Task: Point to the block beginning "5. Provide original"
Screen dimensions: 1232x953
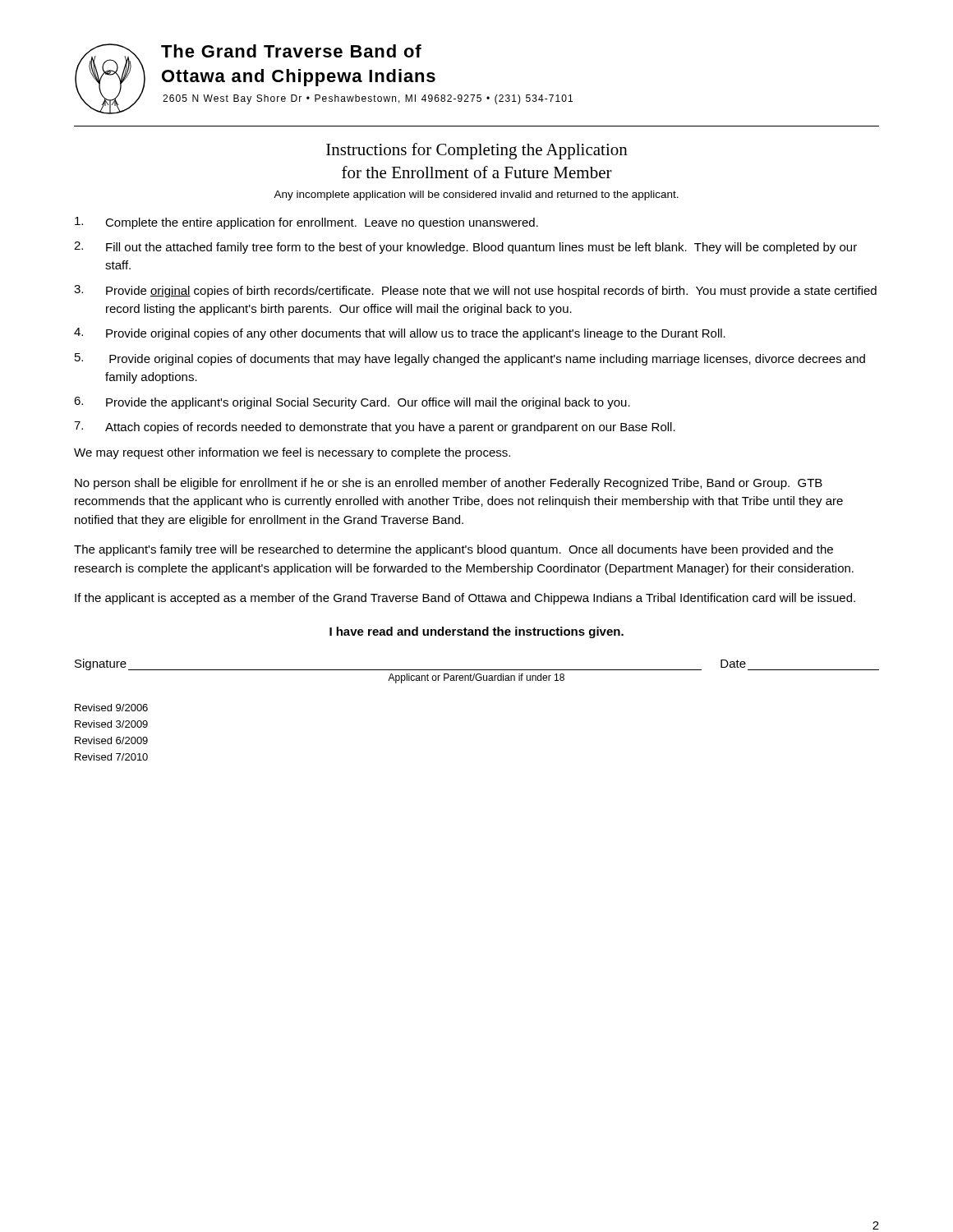Action: tap(476, 368)
